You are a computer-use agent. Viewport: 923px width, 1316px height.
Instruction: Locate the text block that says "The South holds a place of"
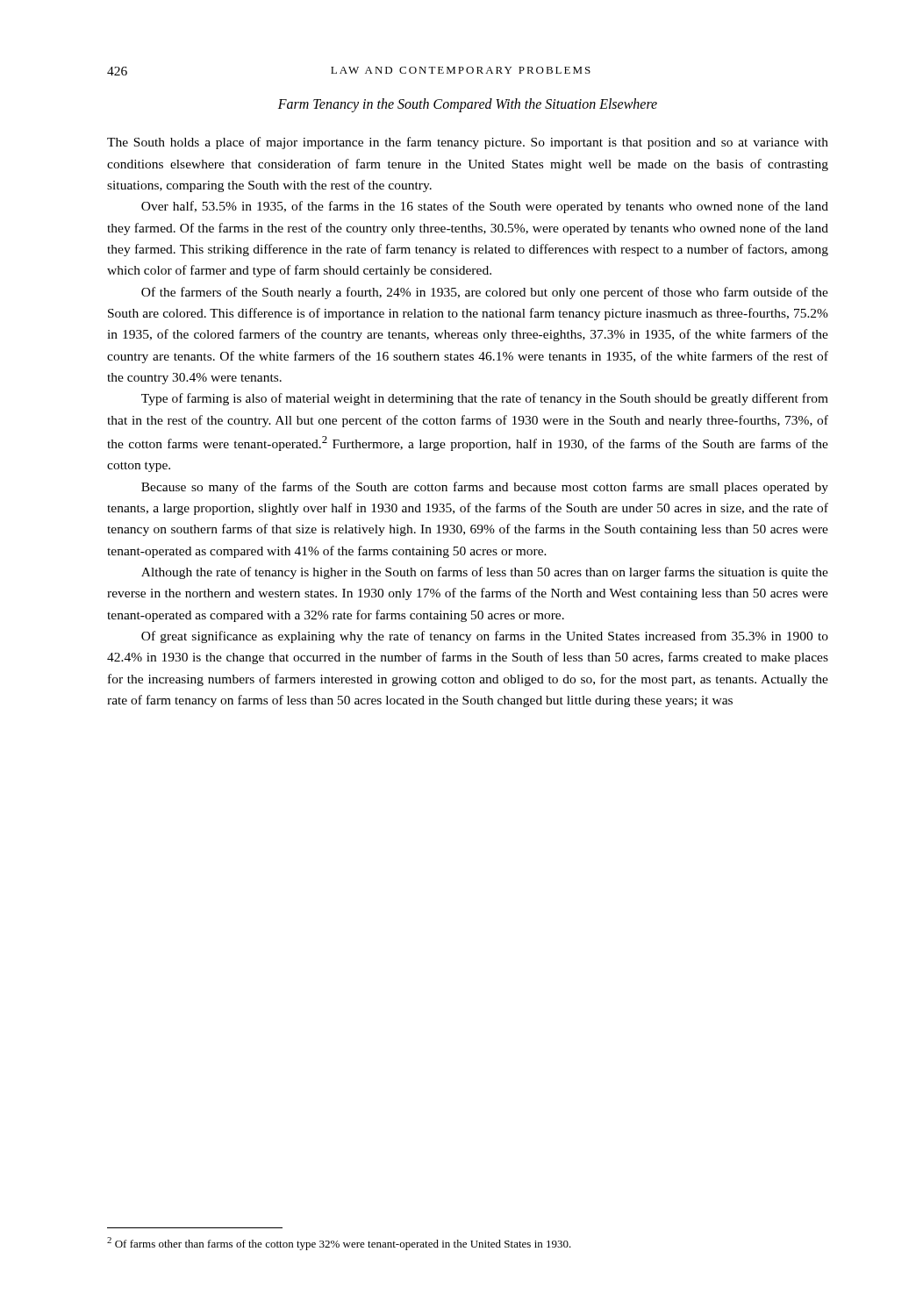point(468,422)
